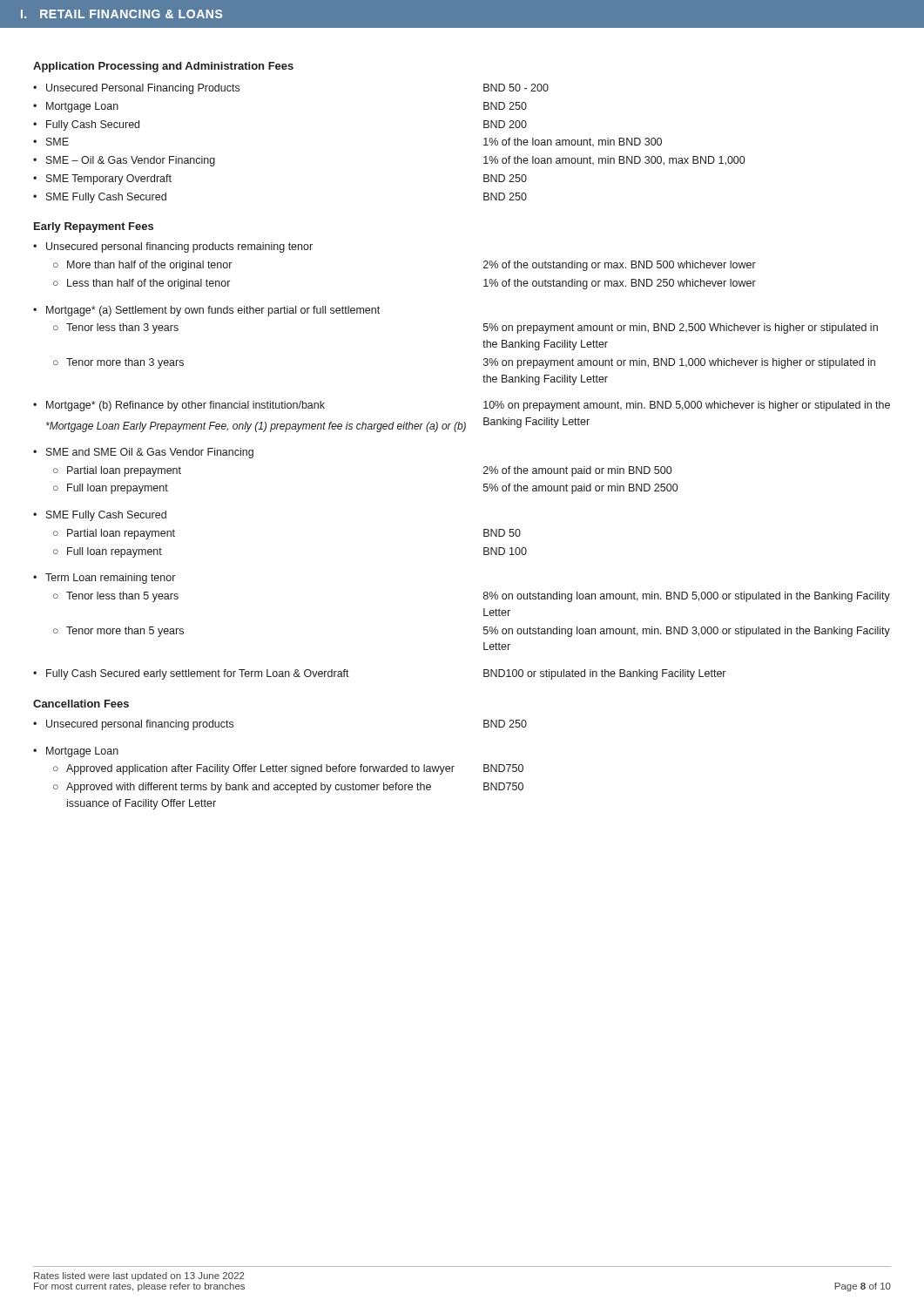Where does it say "Cancellation Fees"?
Image resolution: width=924 pixels, height=1307 pixels.
81,703
